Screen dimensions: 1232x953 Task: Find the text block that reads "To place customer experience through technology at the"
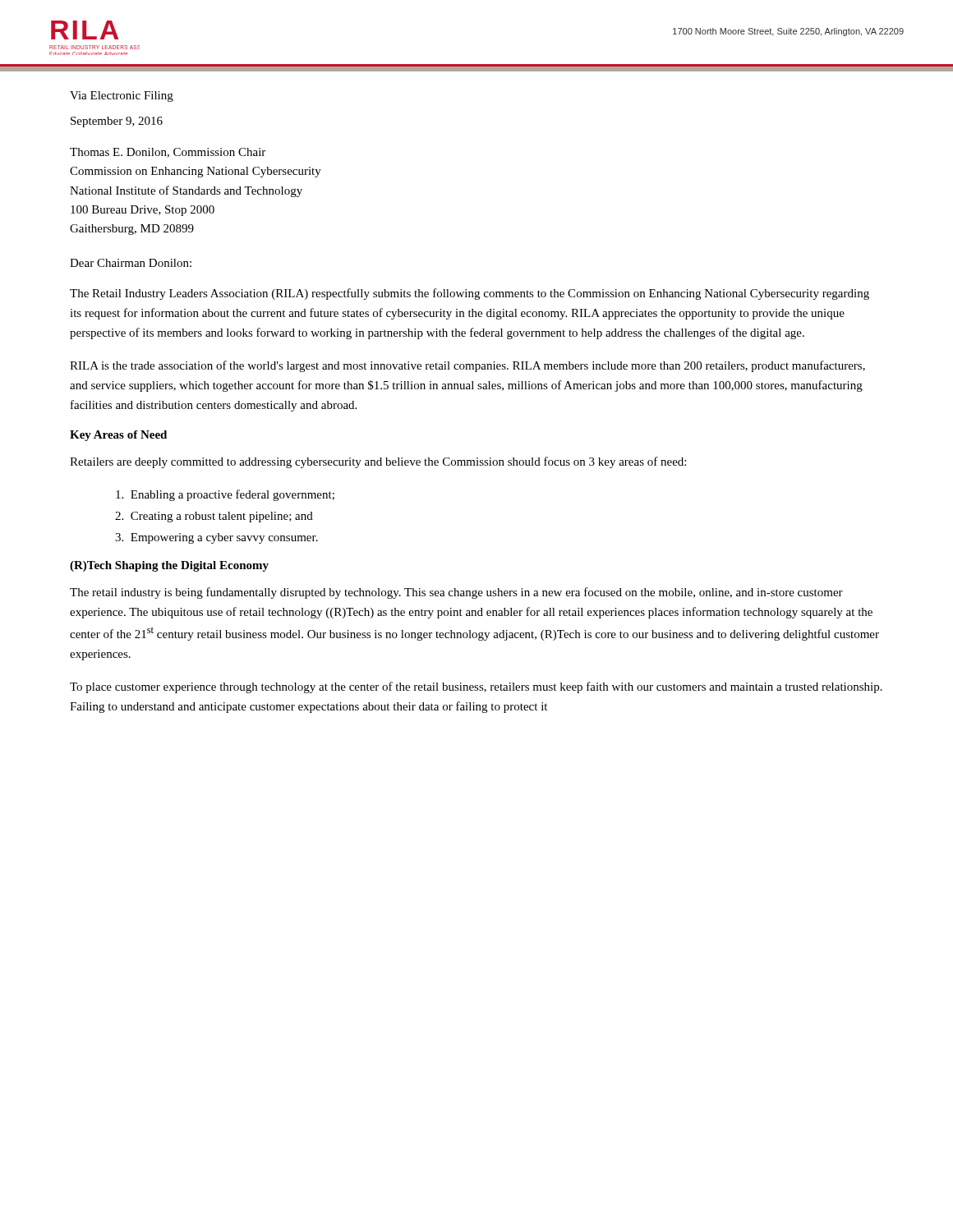476,697
